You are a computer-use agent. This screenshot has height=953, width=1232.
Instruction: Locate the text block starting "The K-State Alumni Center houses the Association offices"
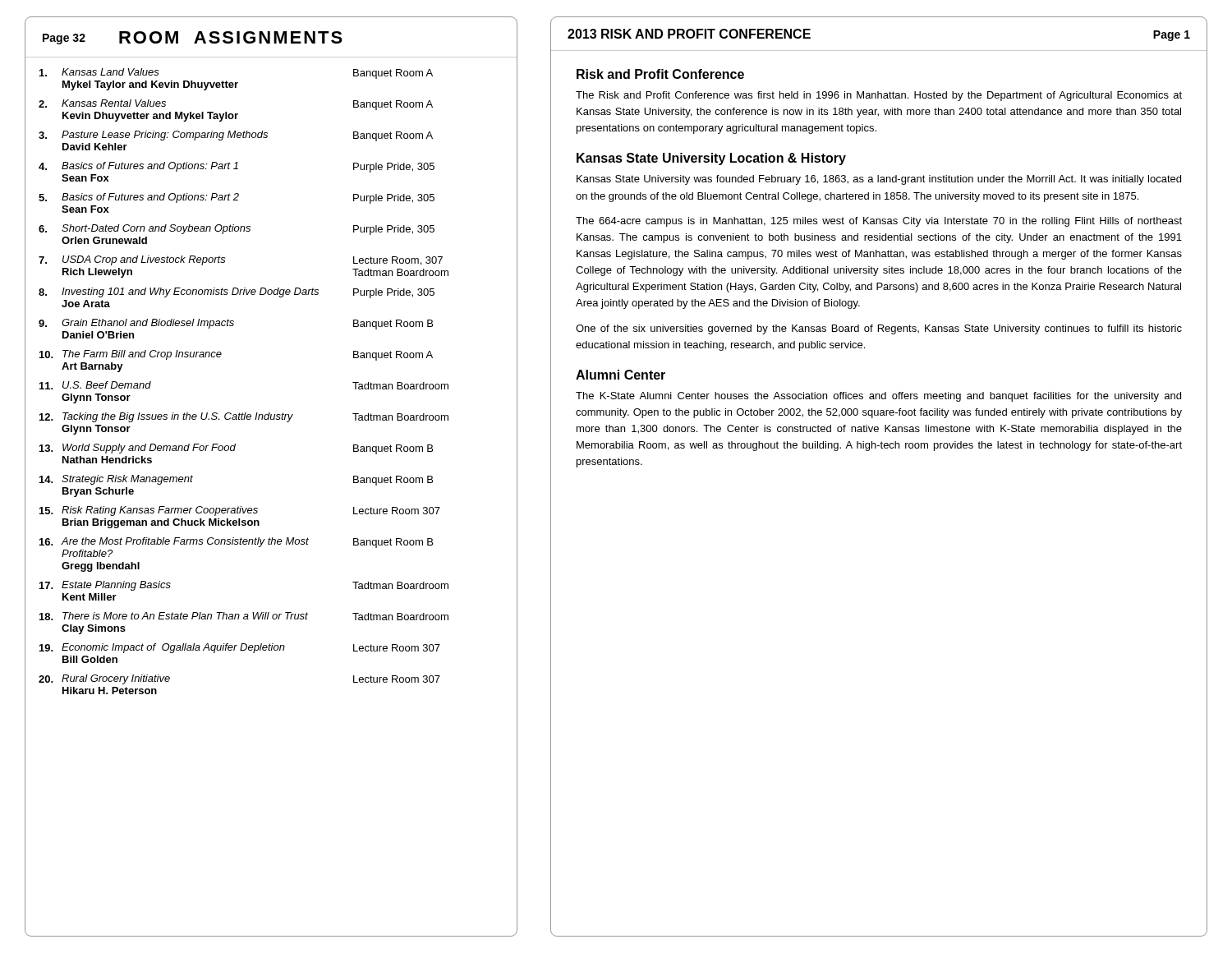(x=879, y=429)
